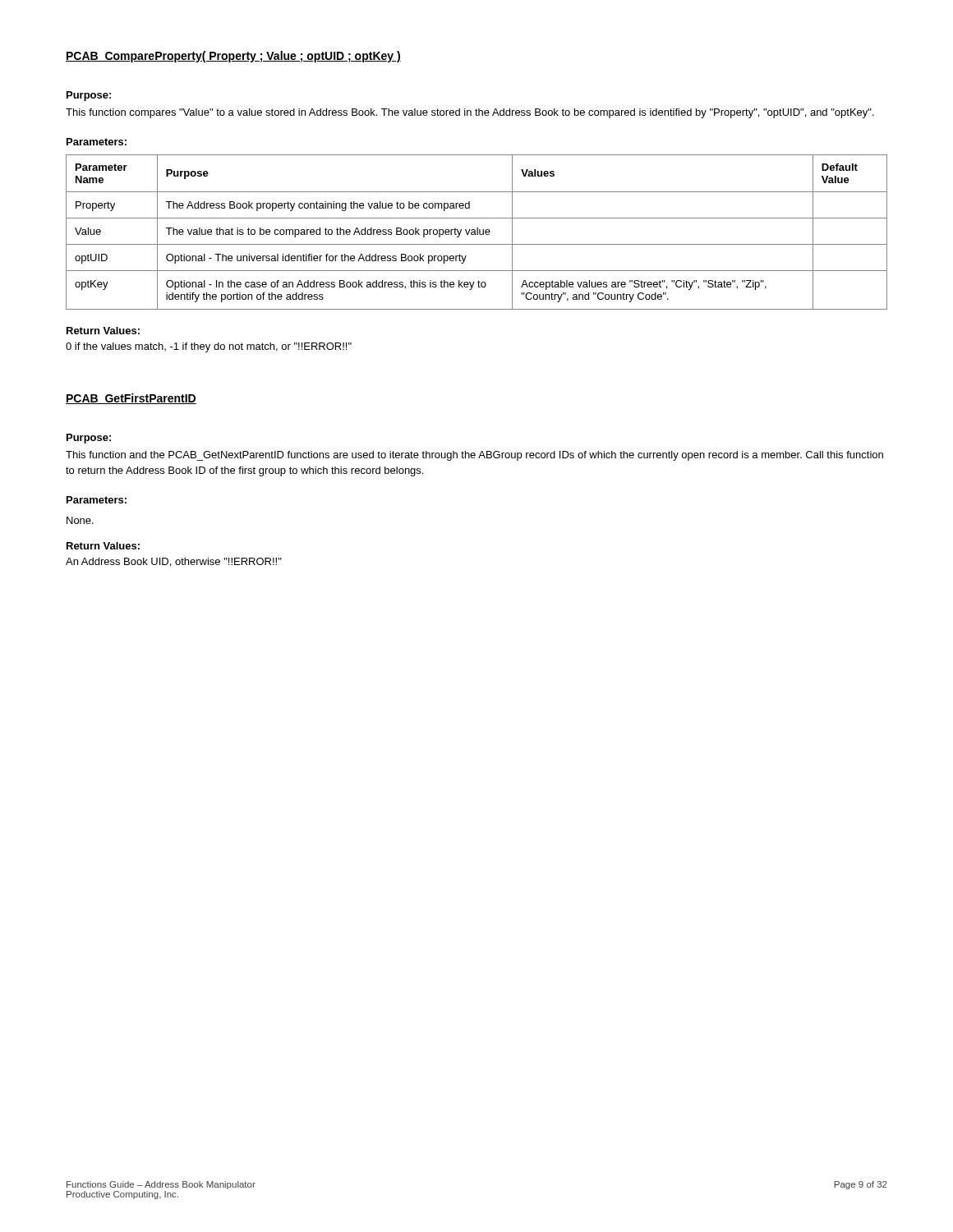The width and height of the screenshot is (953, 1232).
Task: Point to the passage starting "PCAB_CompareProperty( Property ; Value ;"
Action: pos(233,56)
